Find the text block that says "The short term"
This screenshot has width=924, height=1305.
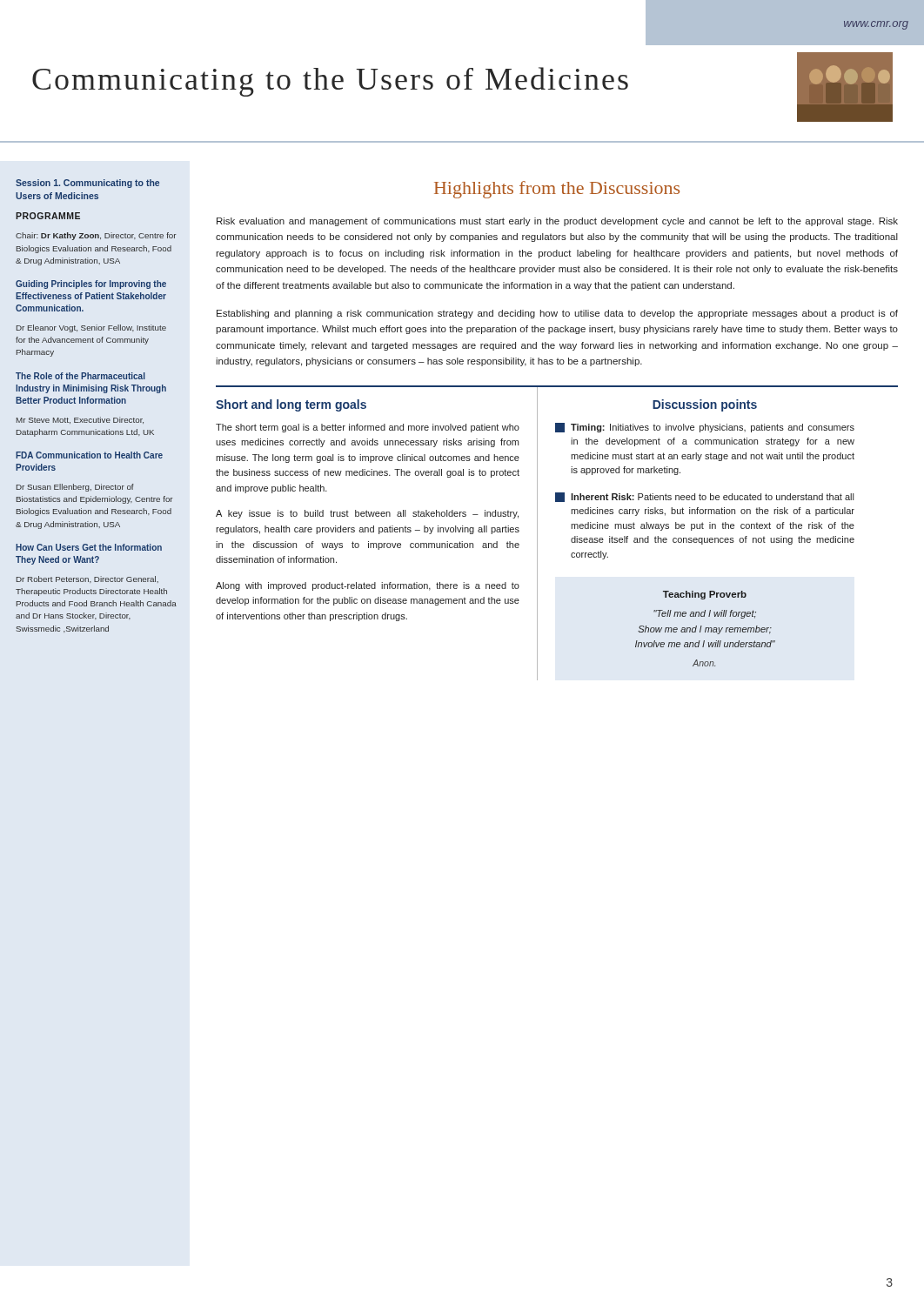coord(368,457)
